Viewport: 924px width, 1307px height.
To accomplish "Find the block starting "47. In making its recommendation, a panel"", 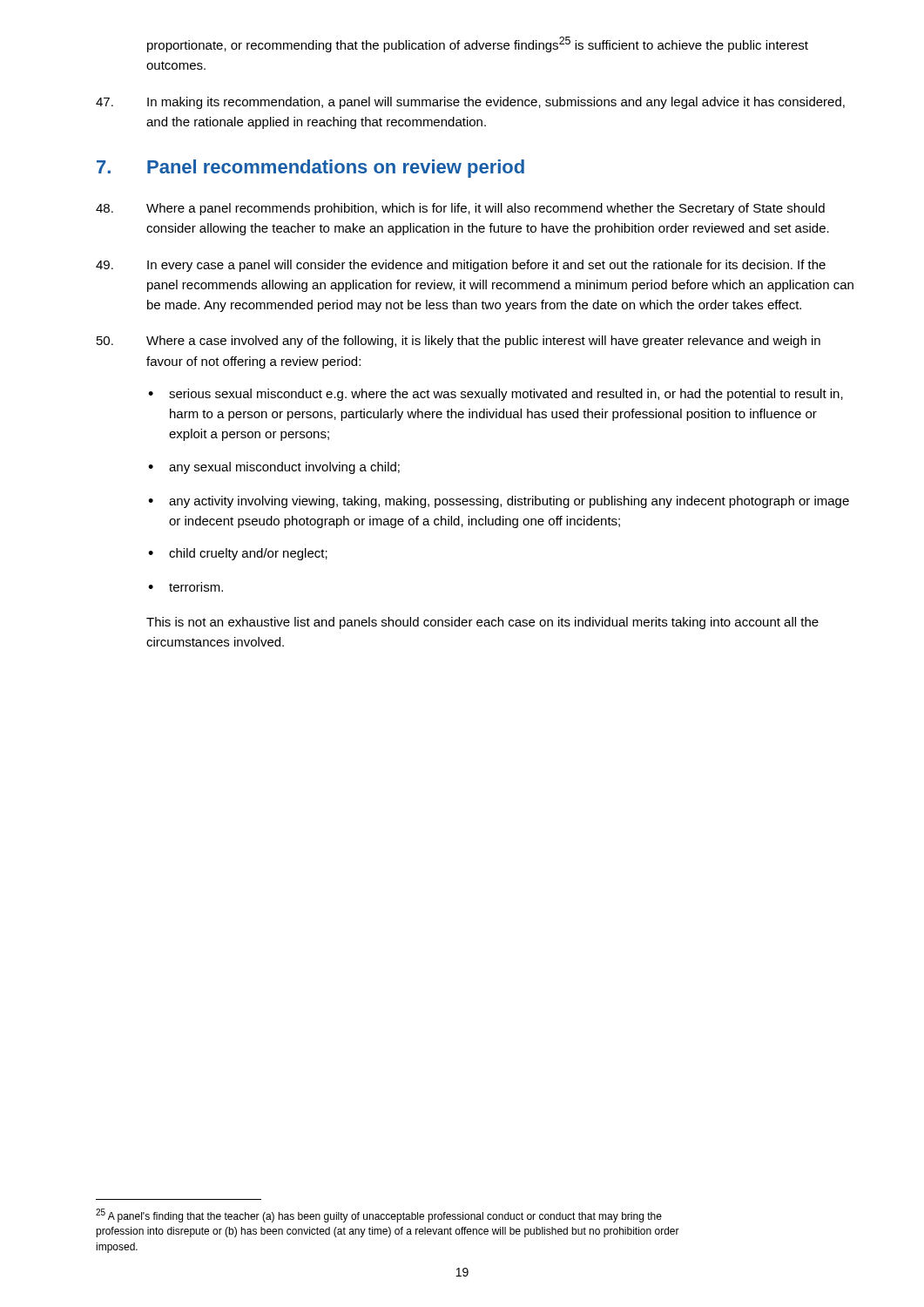I will tap(475, 111).
